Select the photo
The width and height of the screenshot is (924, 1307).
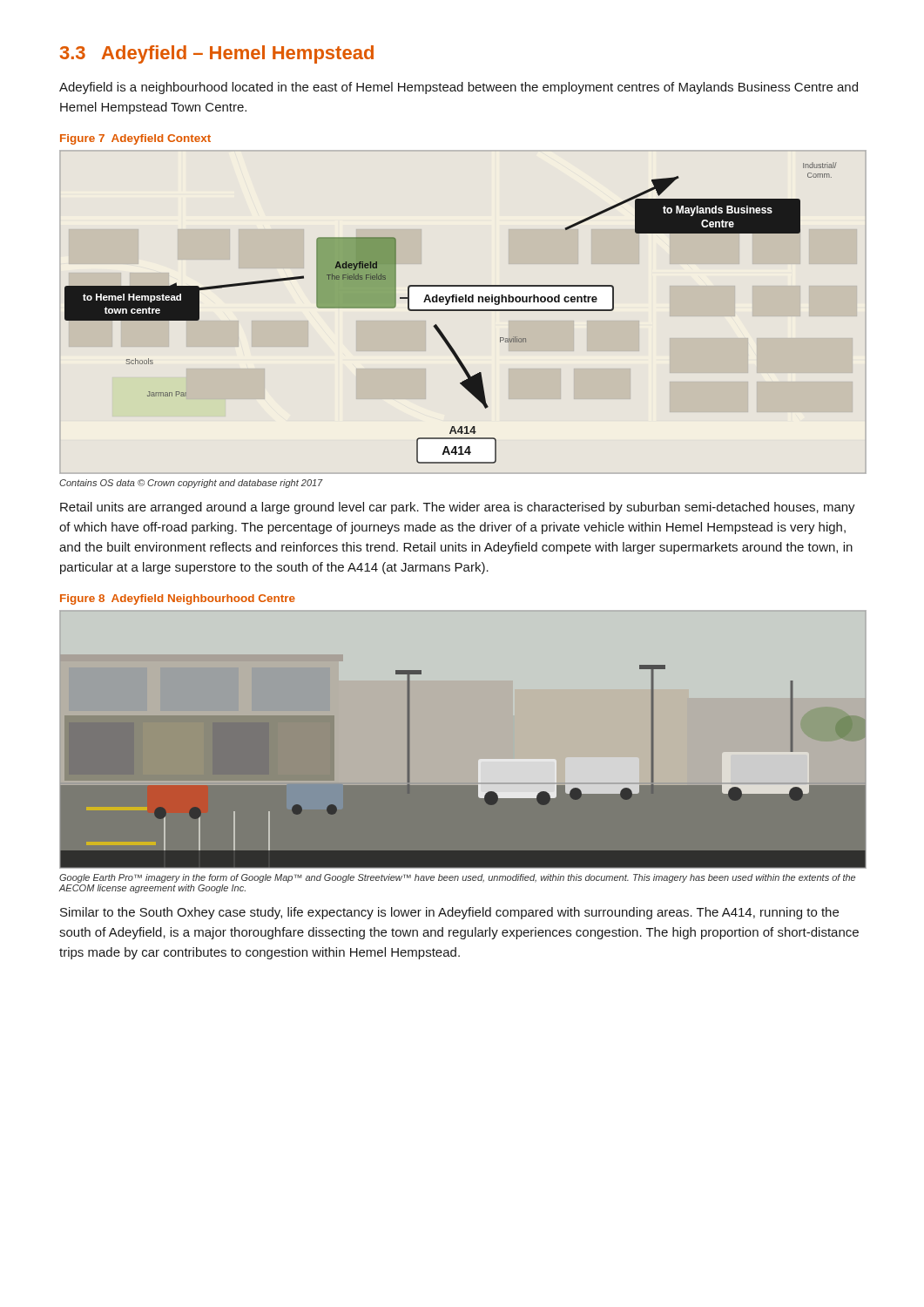(x=463, y=739)
